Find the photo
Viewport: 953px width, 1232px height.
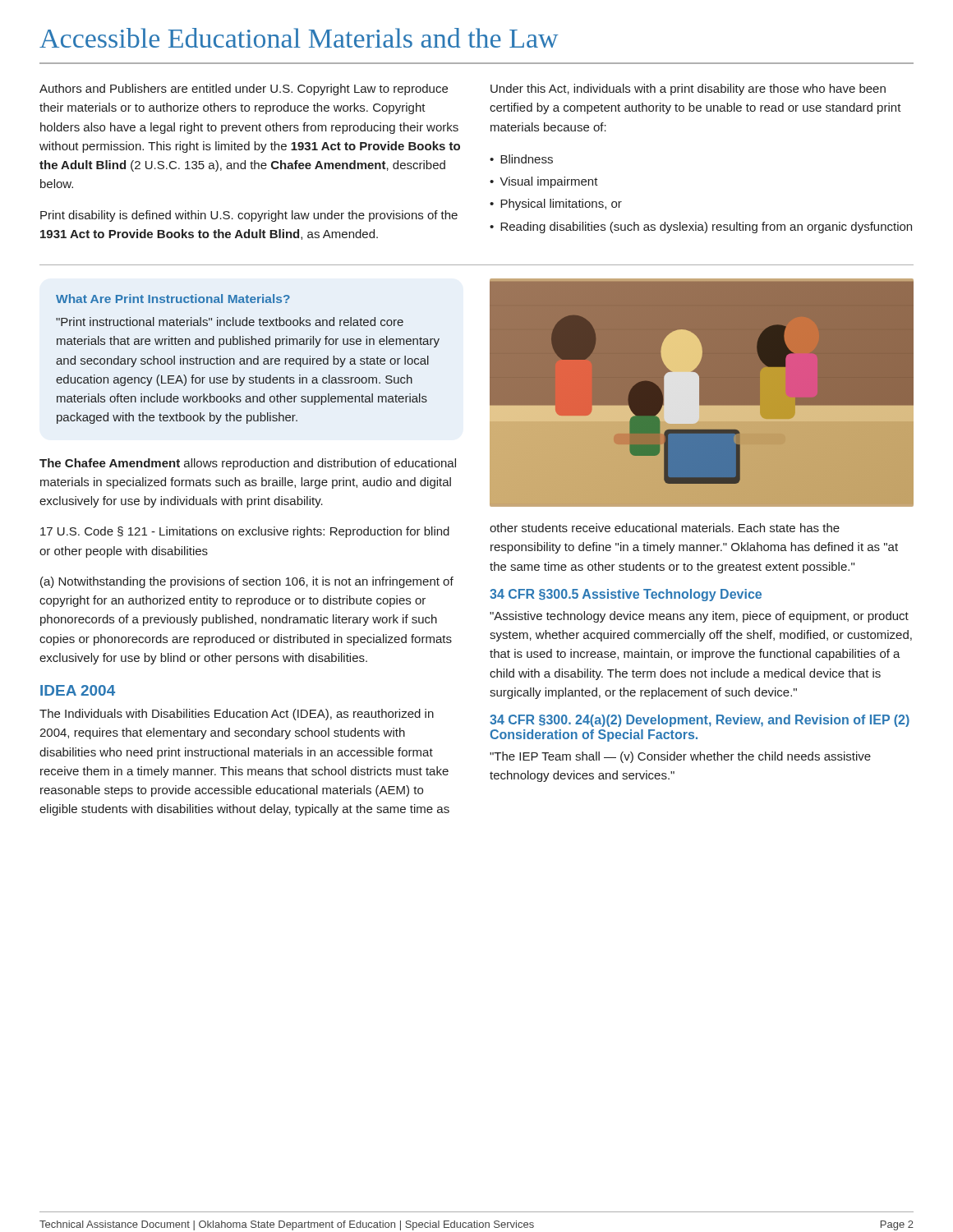[702, 393]
